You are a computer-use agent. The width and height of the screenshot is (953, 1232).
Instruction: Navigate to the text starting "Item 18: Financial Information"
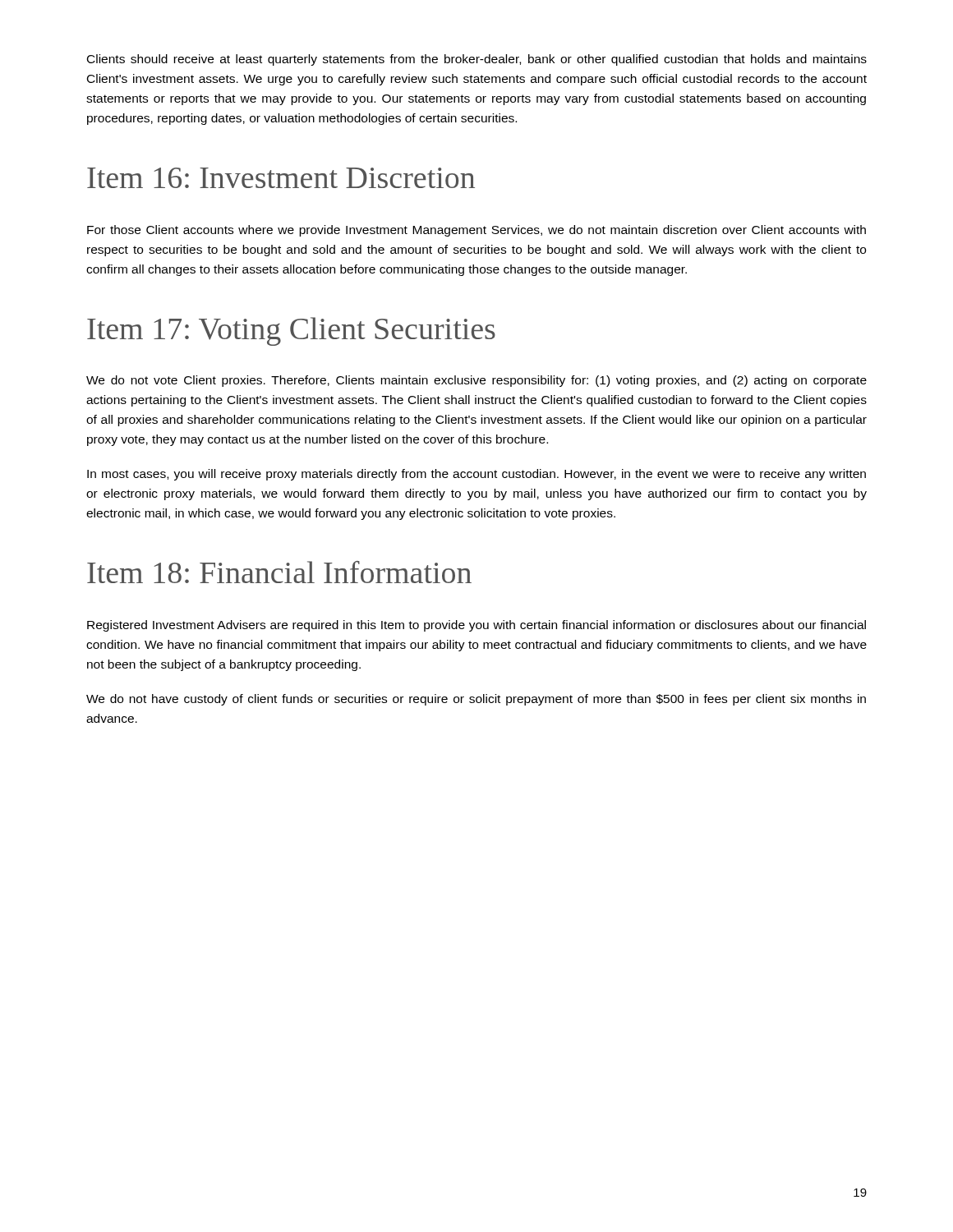279,573
